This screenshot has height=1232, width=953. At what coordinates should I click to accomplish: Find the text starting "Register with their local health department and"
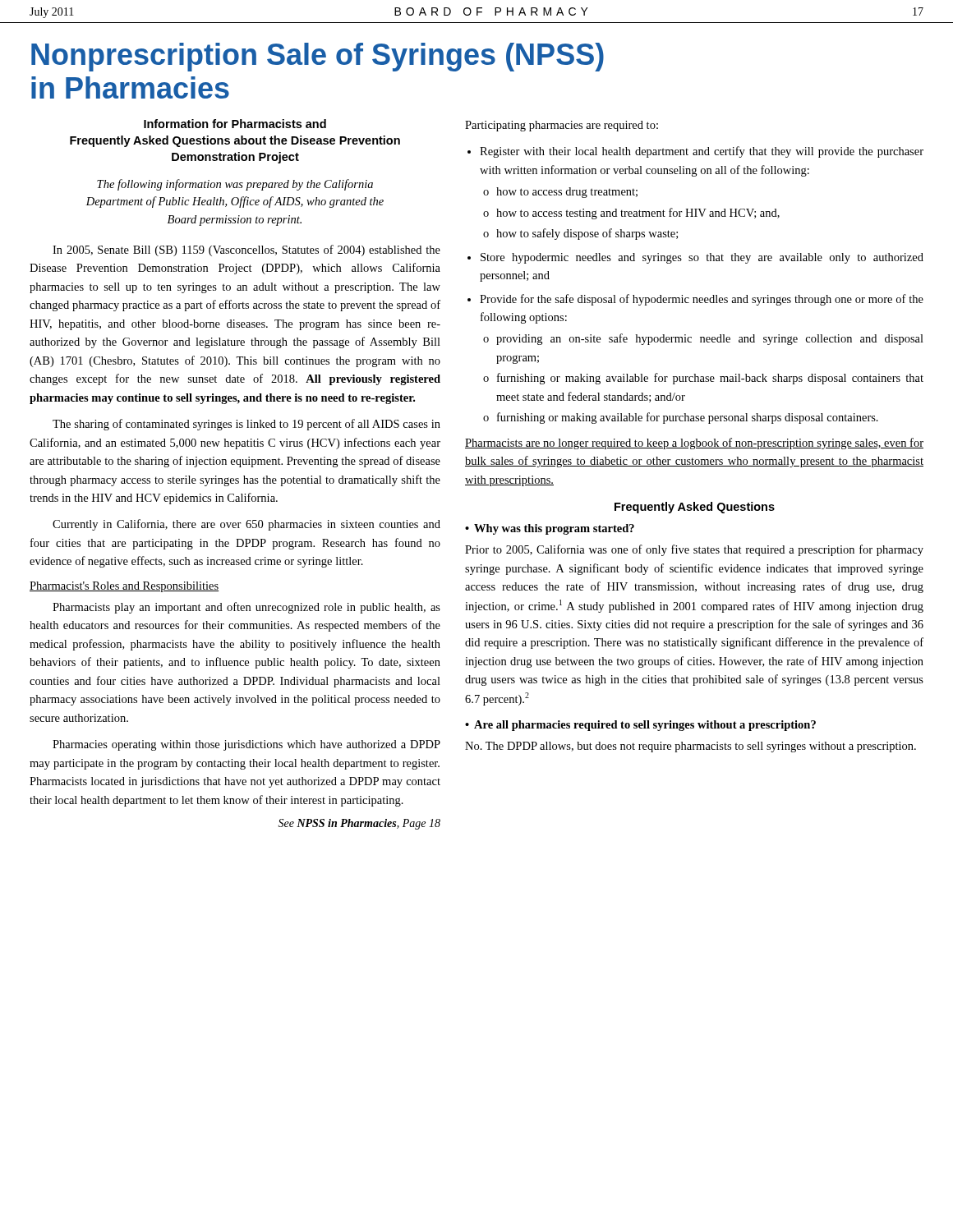[x=702, y=152]
